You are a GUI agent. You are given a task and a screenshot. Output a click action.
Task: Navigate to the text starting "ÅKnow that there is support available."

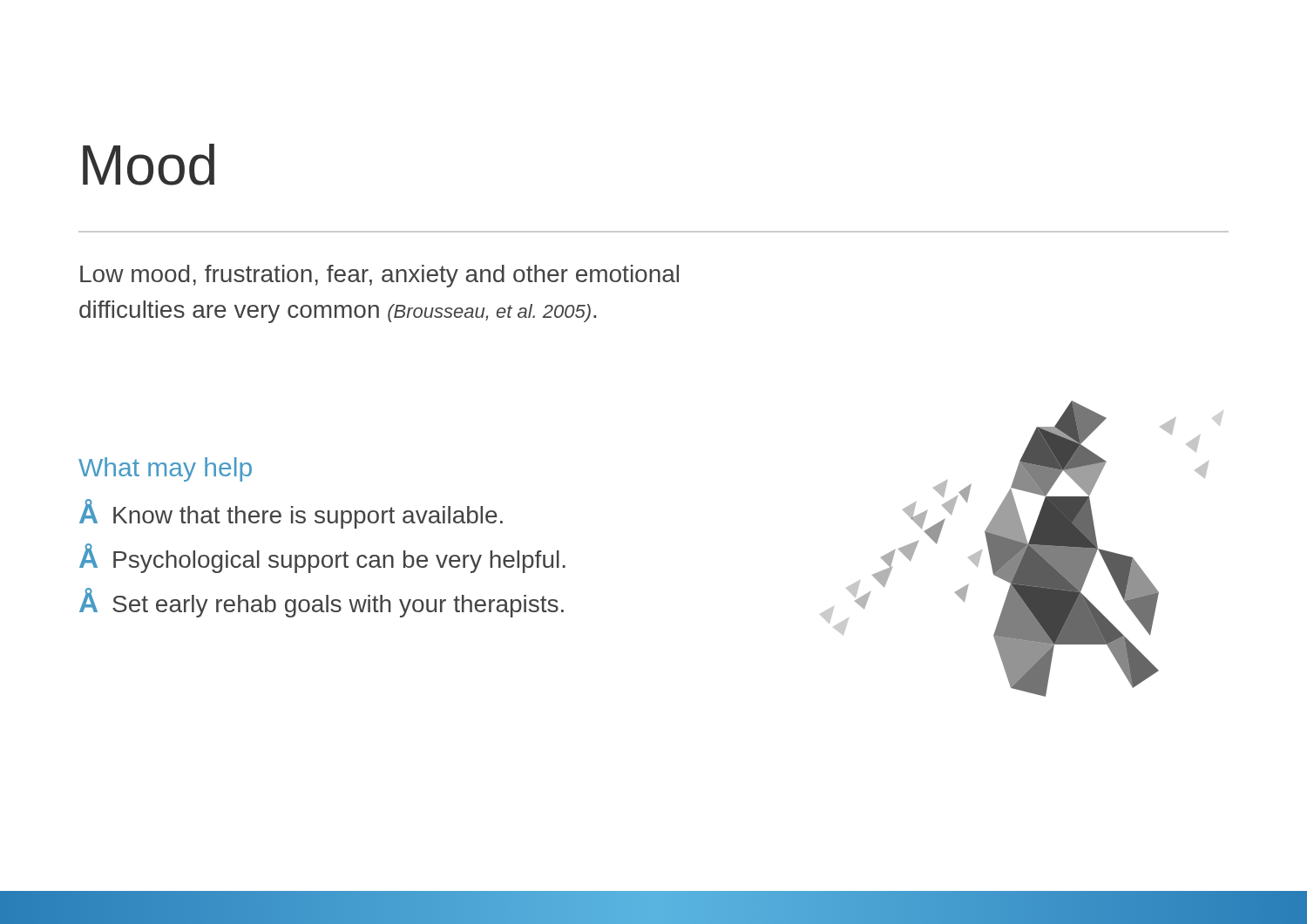[292, 514]
